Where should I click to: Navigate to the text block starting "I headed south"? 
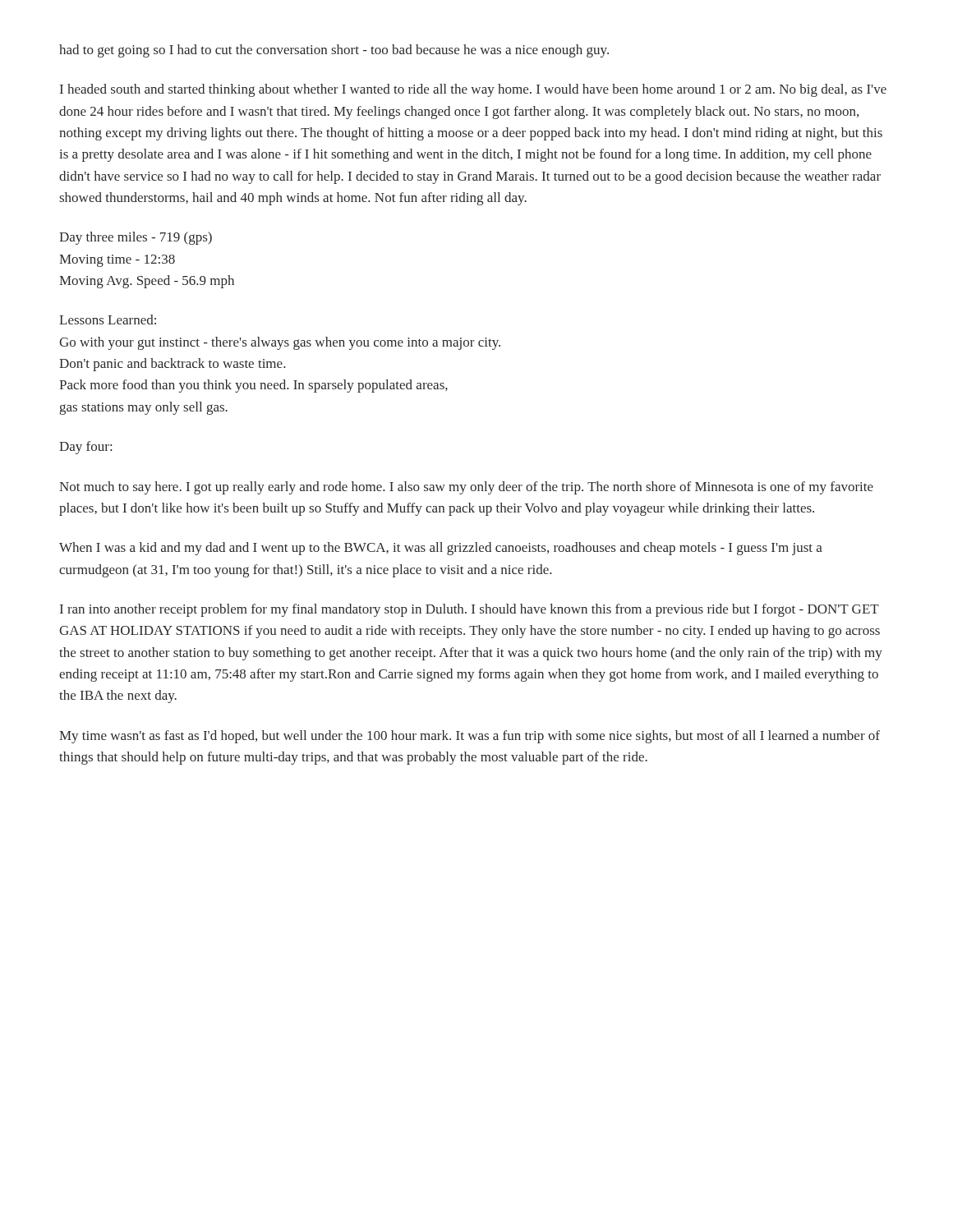476,144
